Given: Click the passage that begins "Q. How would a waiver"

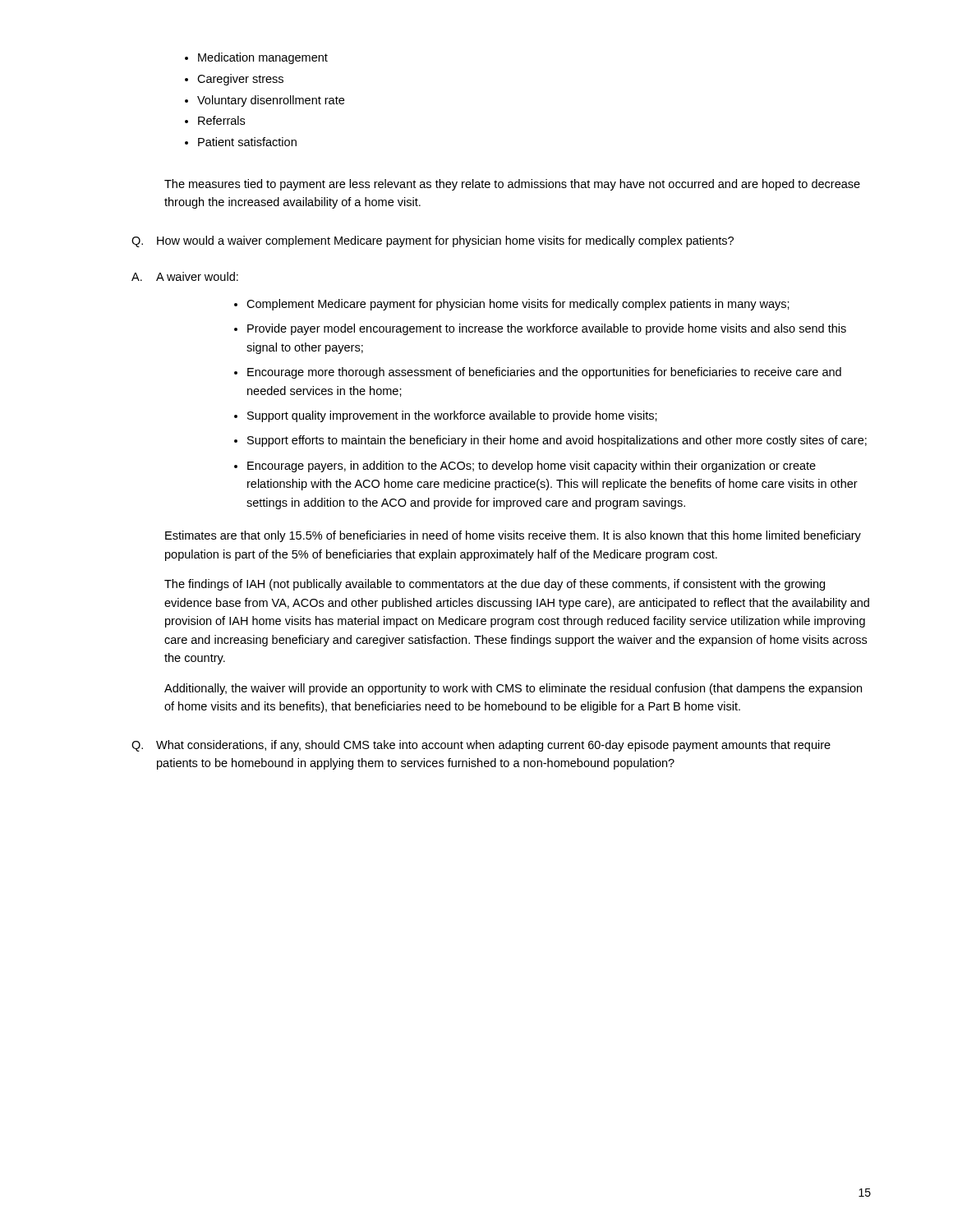Looking at the screenshot, I should (x=501, y=241).
